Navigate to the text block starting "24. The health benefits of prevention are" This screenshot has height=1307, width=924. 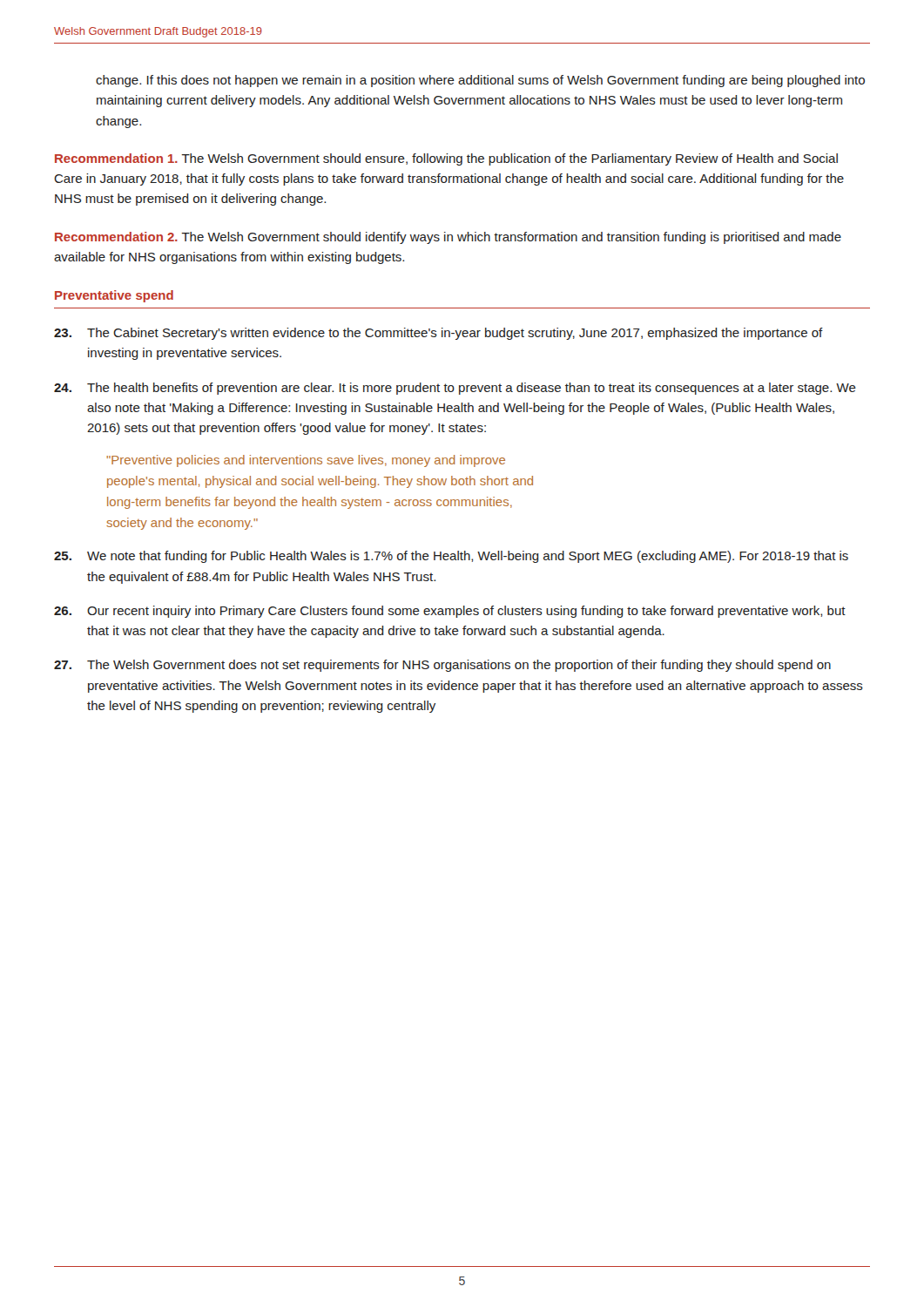coord(462,407)
